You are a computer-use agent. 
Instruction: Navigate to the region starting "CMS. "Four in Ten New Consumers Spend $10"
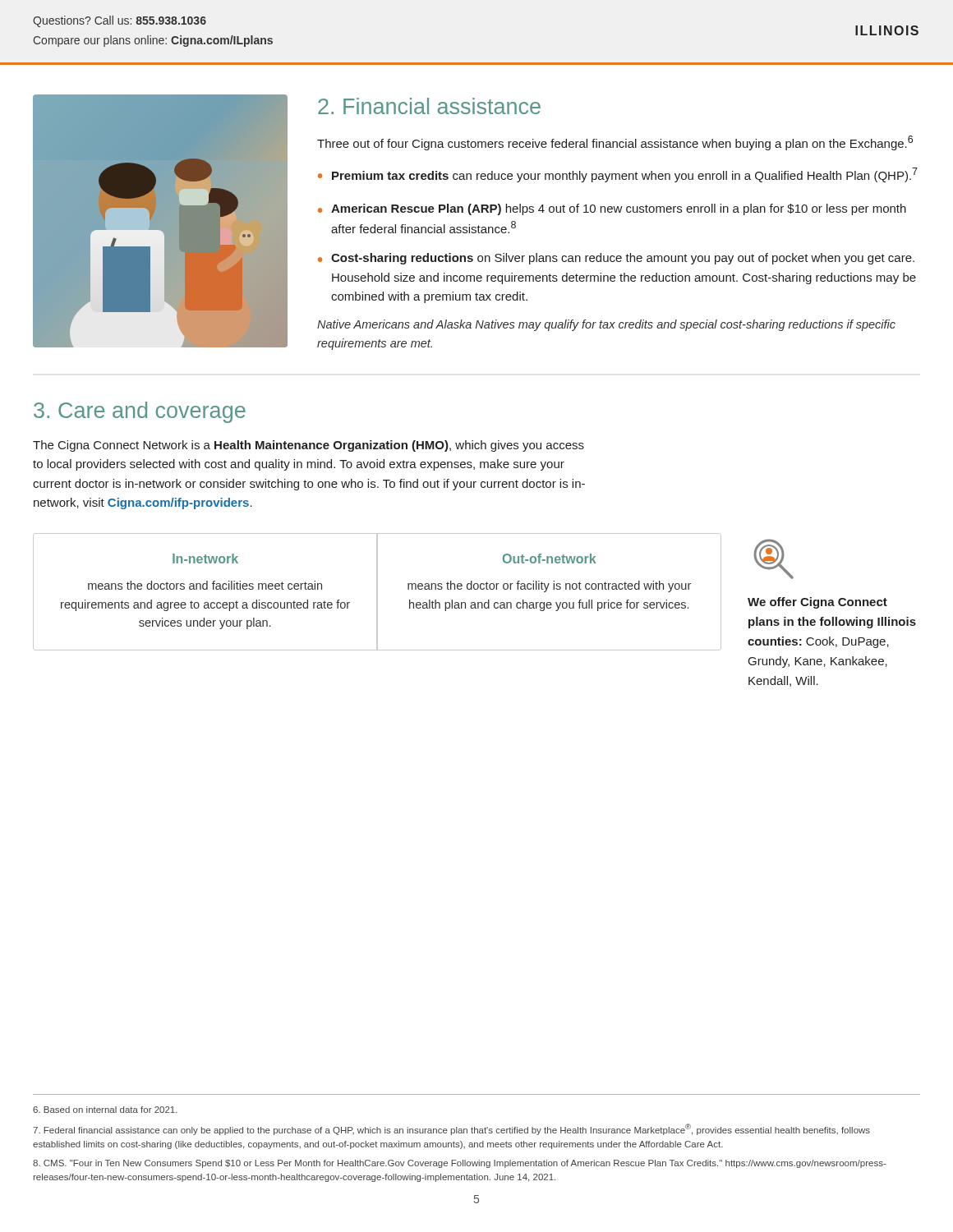(x=460, y=1170)
